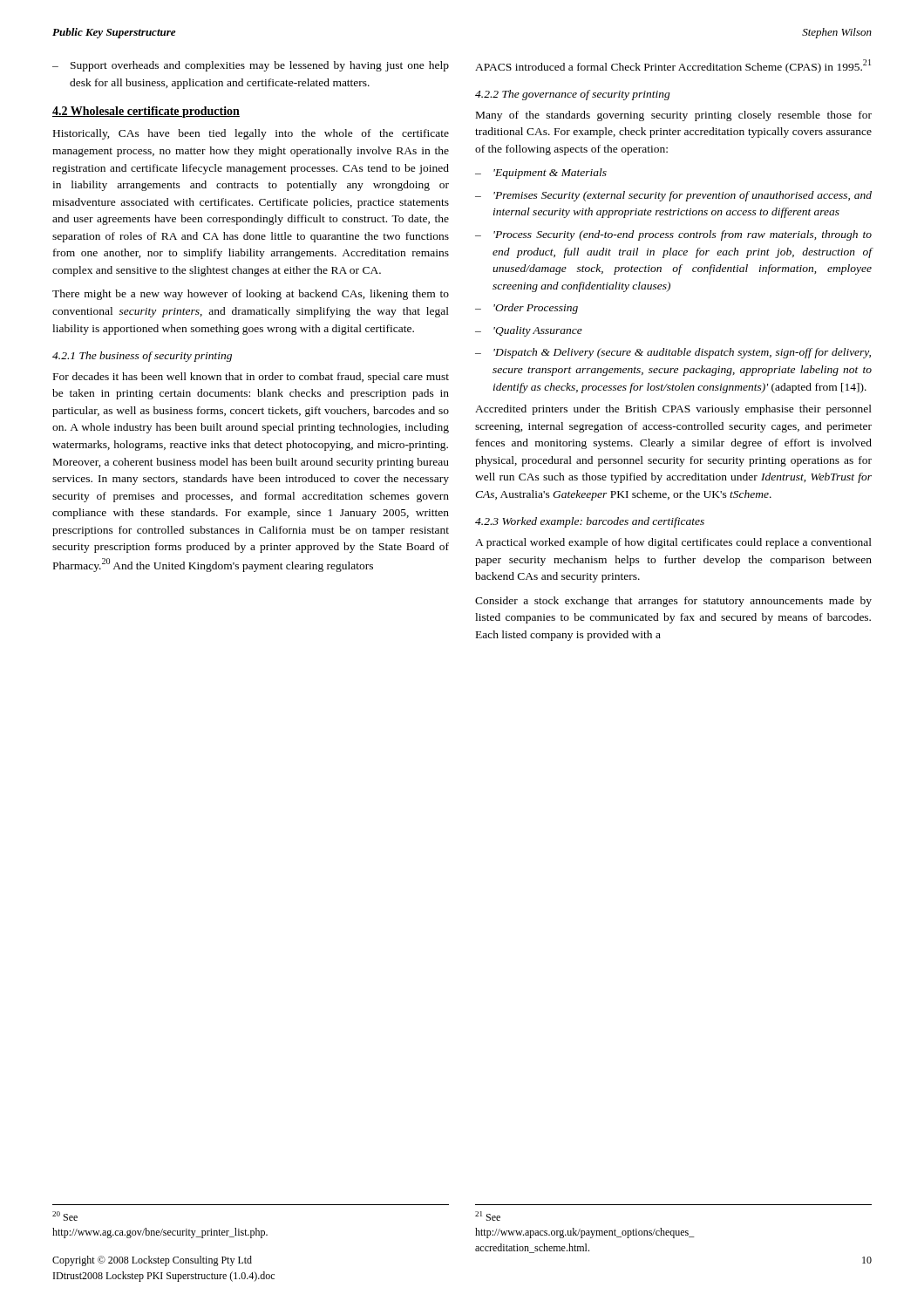Navigate to the text block starting "4.2.1 The business of"
Image resolution: width=924 pixels, height=1308 pixels.
click(x=142, y=356)
